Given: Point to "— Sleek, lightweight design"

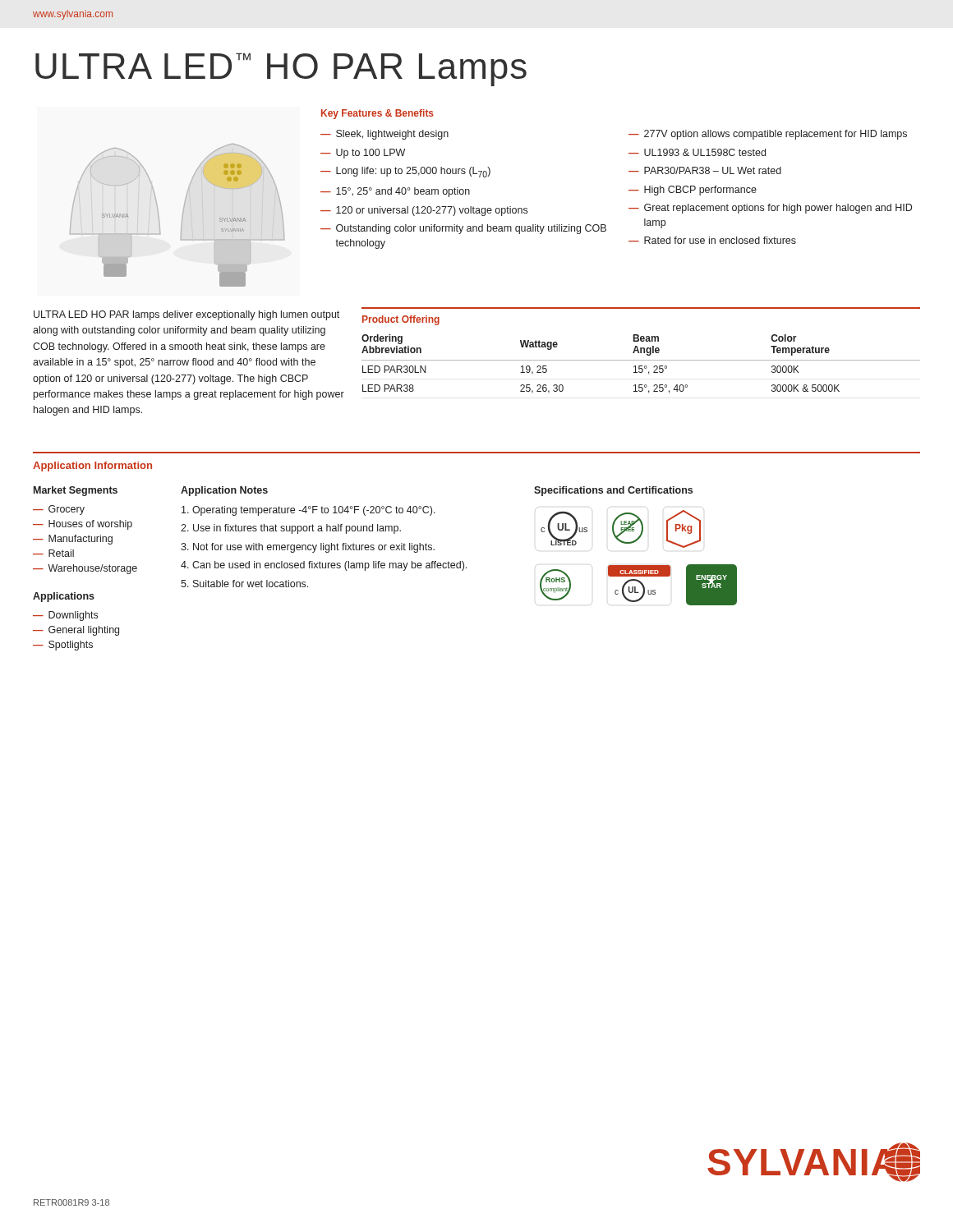Looking at the screenshot, I should point(385,134).
